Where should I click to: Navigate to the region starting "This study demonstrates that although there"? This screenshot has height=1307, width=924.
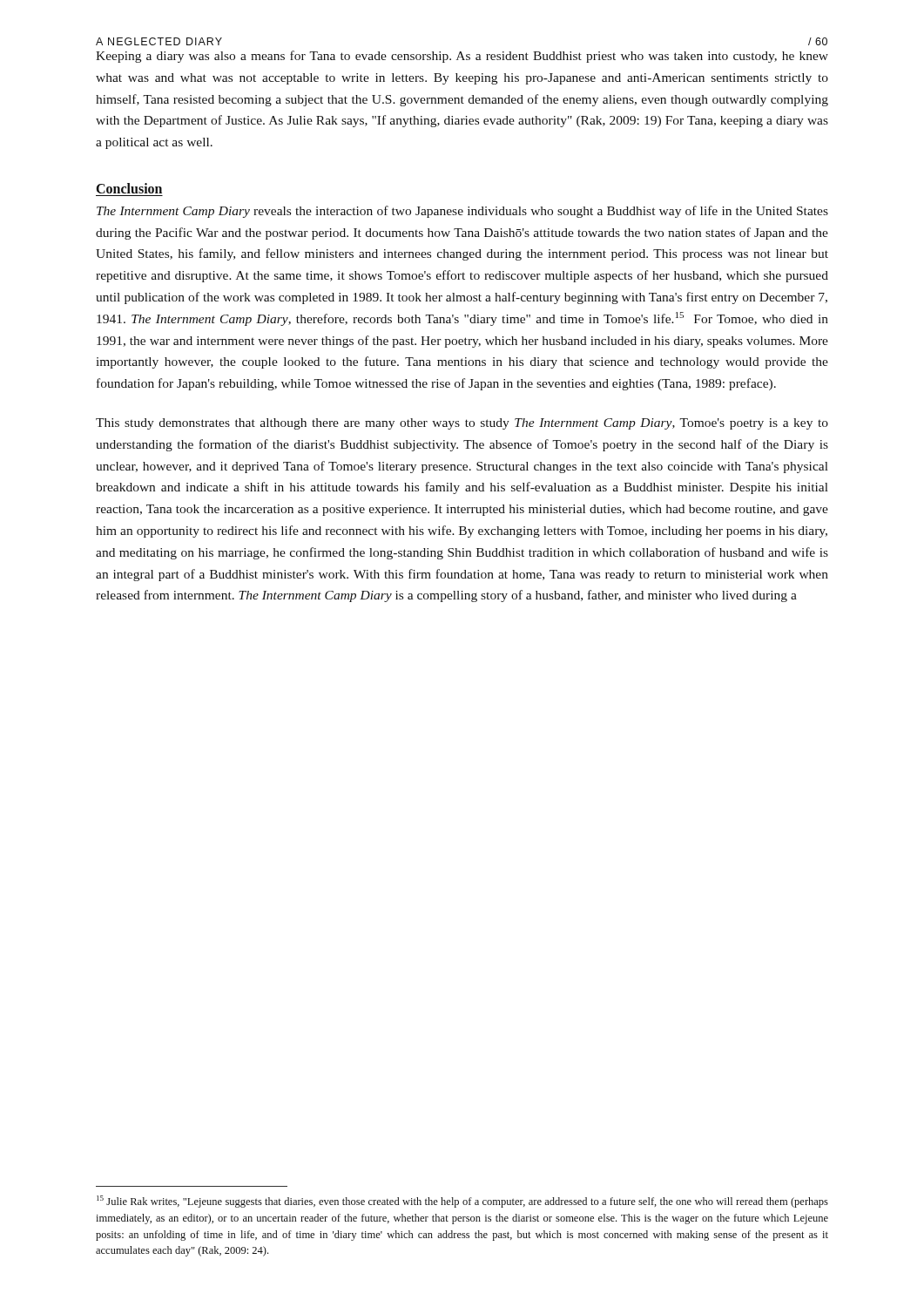click(462, 509)
